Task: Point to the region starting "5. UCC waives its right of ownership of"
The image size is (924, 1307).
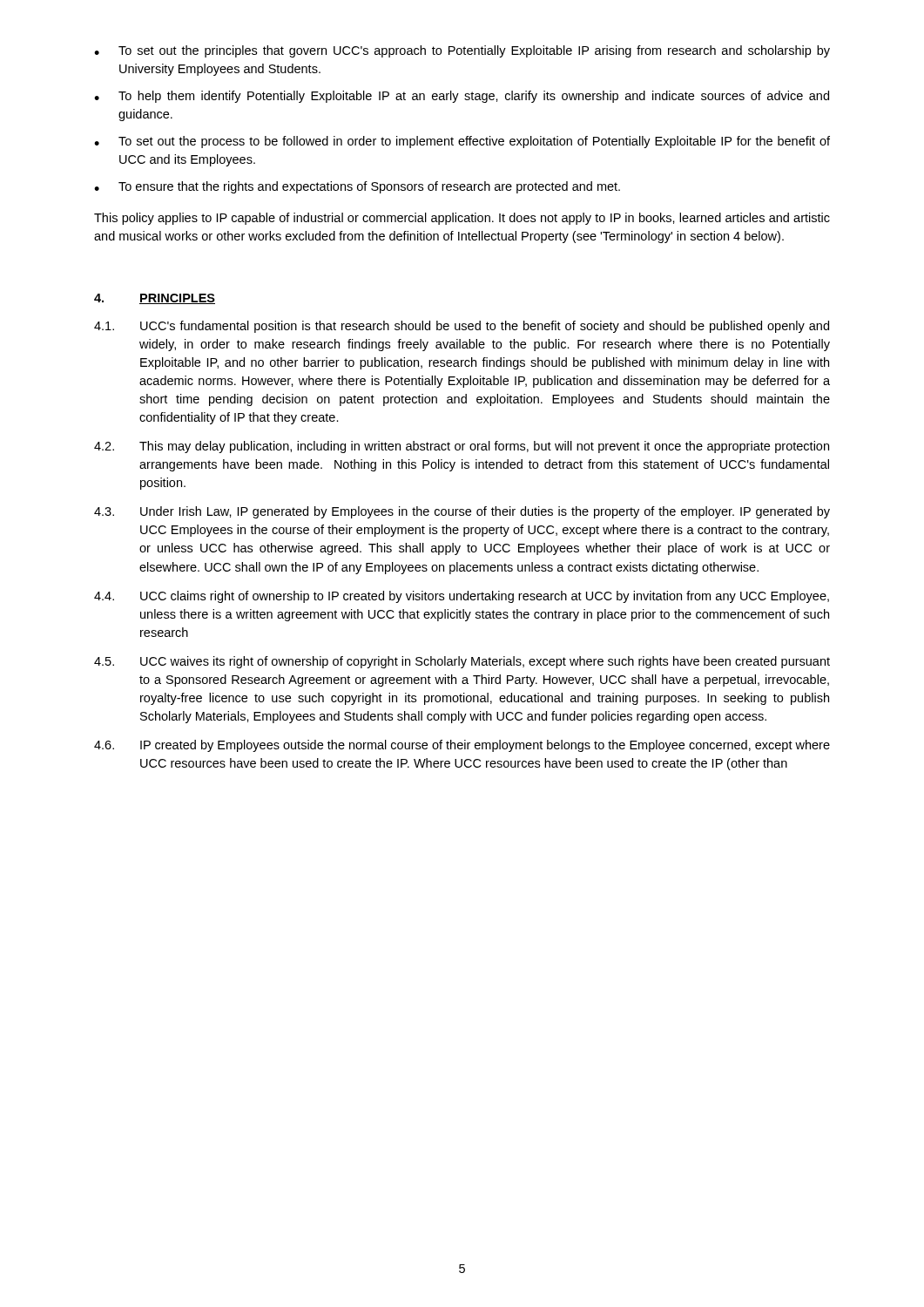Action: click(x=462, y=689)
